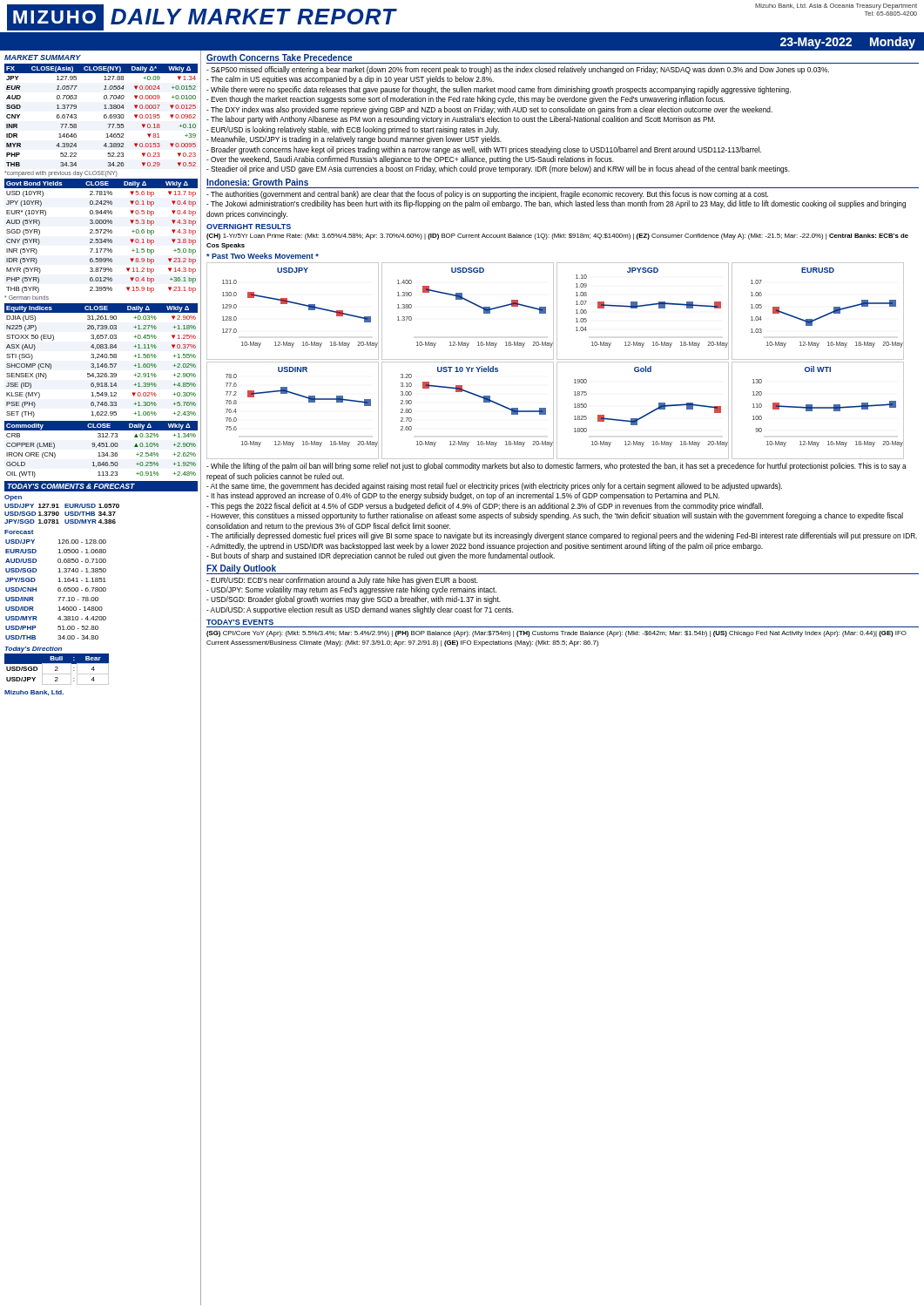The image size is (924, 1307).
Task: Find the text block that reads "USD/JPY126.00 - 128.00 EUR/USD1.0500"
Action: pyautogui.click(x=56, y=589)
